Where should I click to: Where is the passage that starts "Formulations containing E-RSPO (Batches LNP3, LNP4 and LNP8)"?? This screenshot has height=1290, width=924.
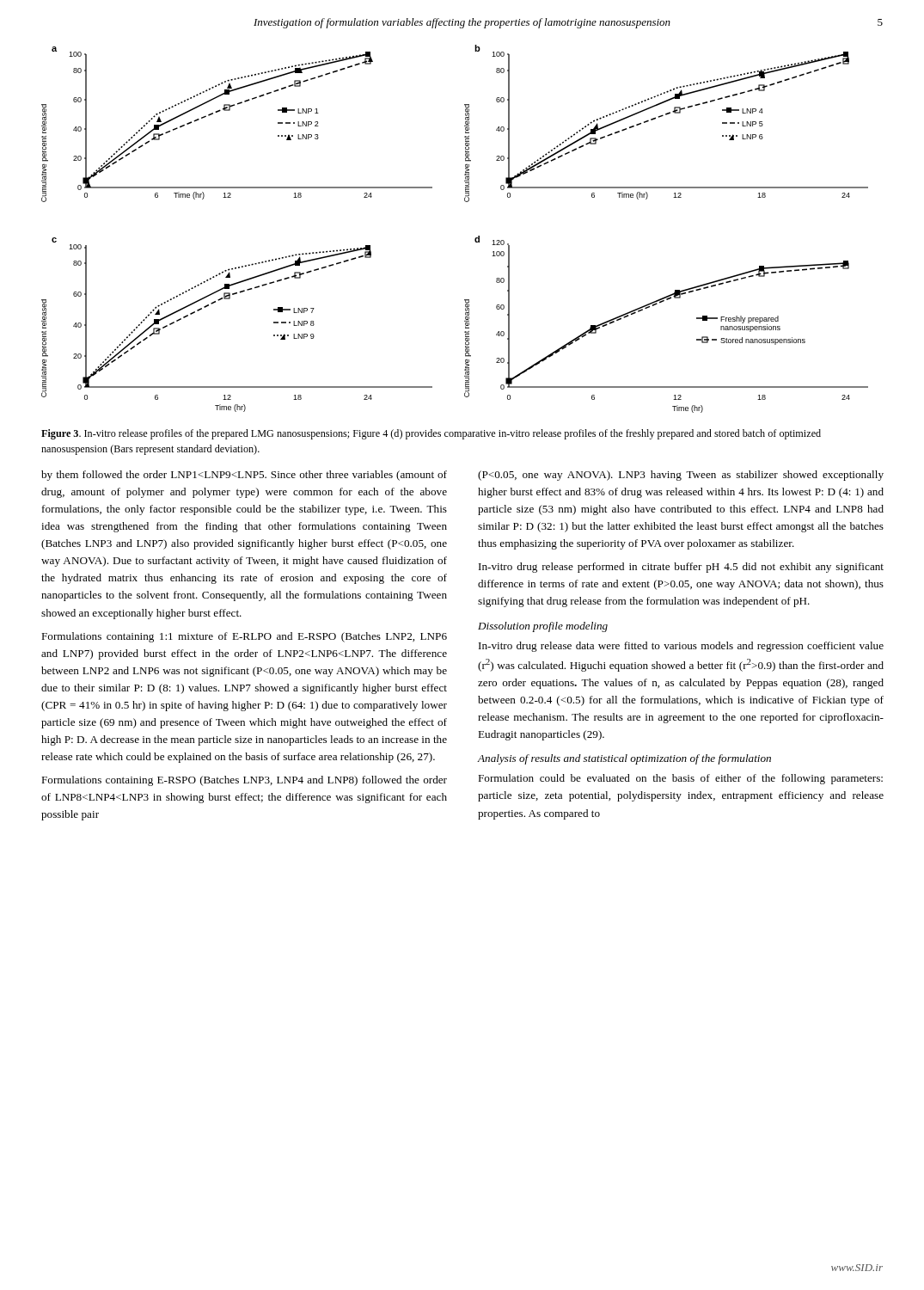(x=244, y=797)
